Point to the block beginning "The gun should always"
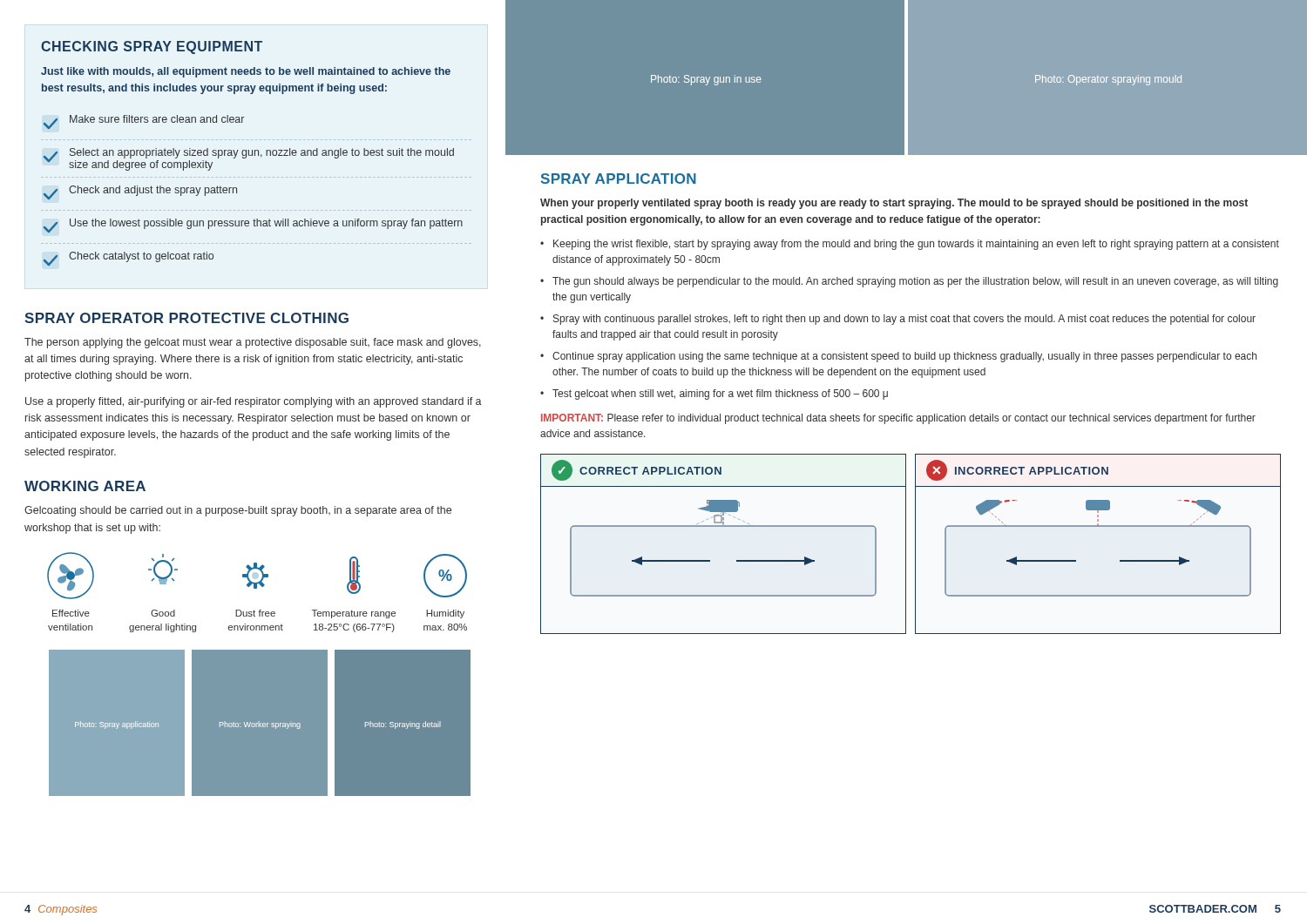The height and width of the screenshot is (924, 1307). (911, 289)
